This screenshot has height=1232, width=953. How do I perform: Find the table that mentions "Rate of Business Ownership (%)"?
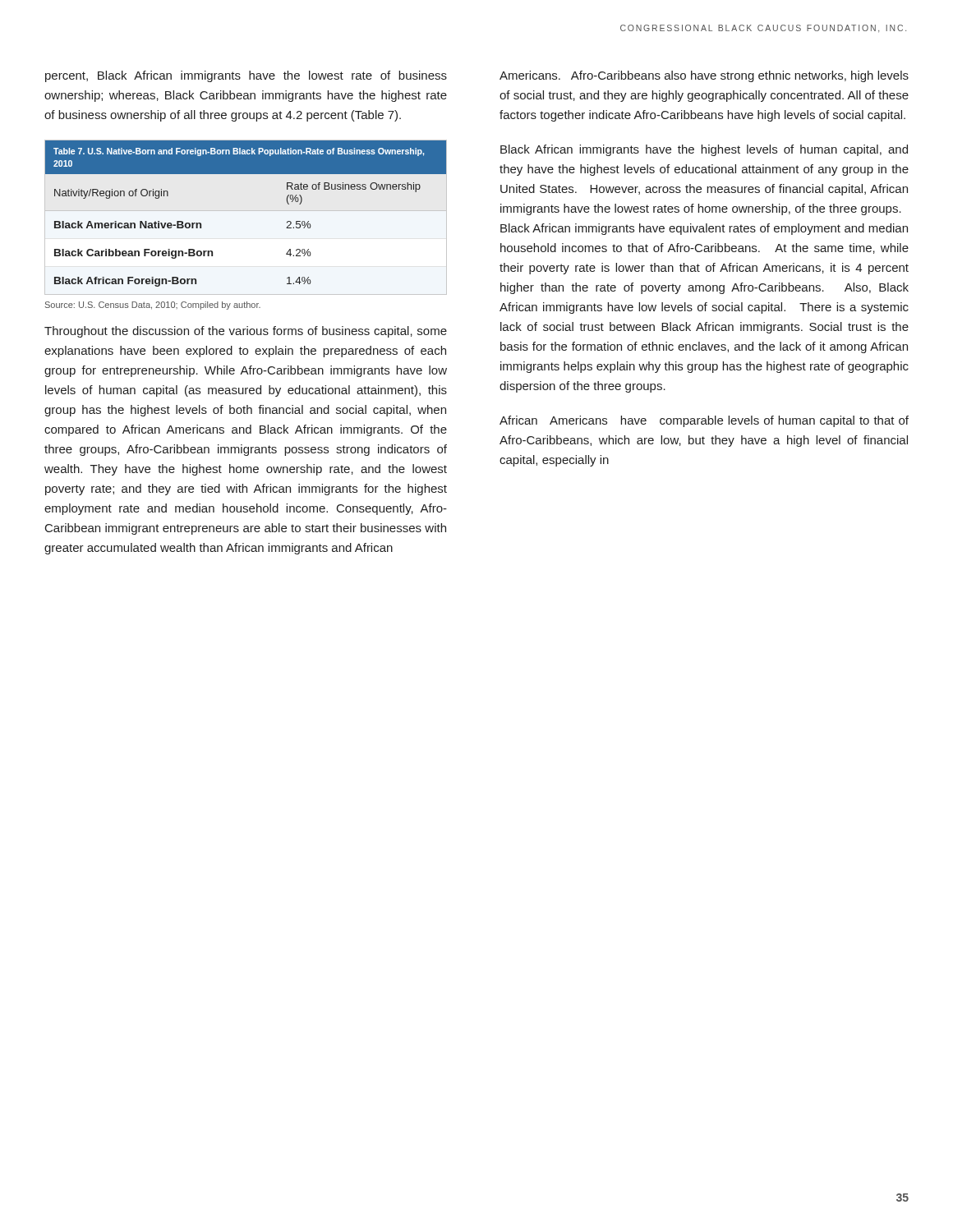(x=246, y=217)
